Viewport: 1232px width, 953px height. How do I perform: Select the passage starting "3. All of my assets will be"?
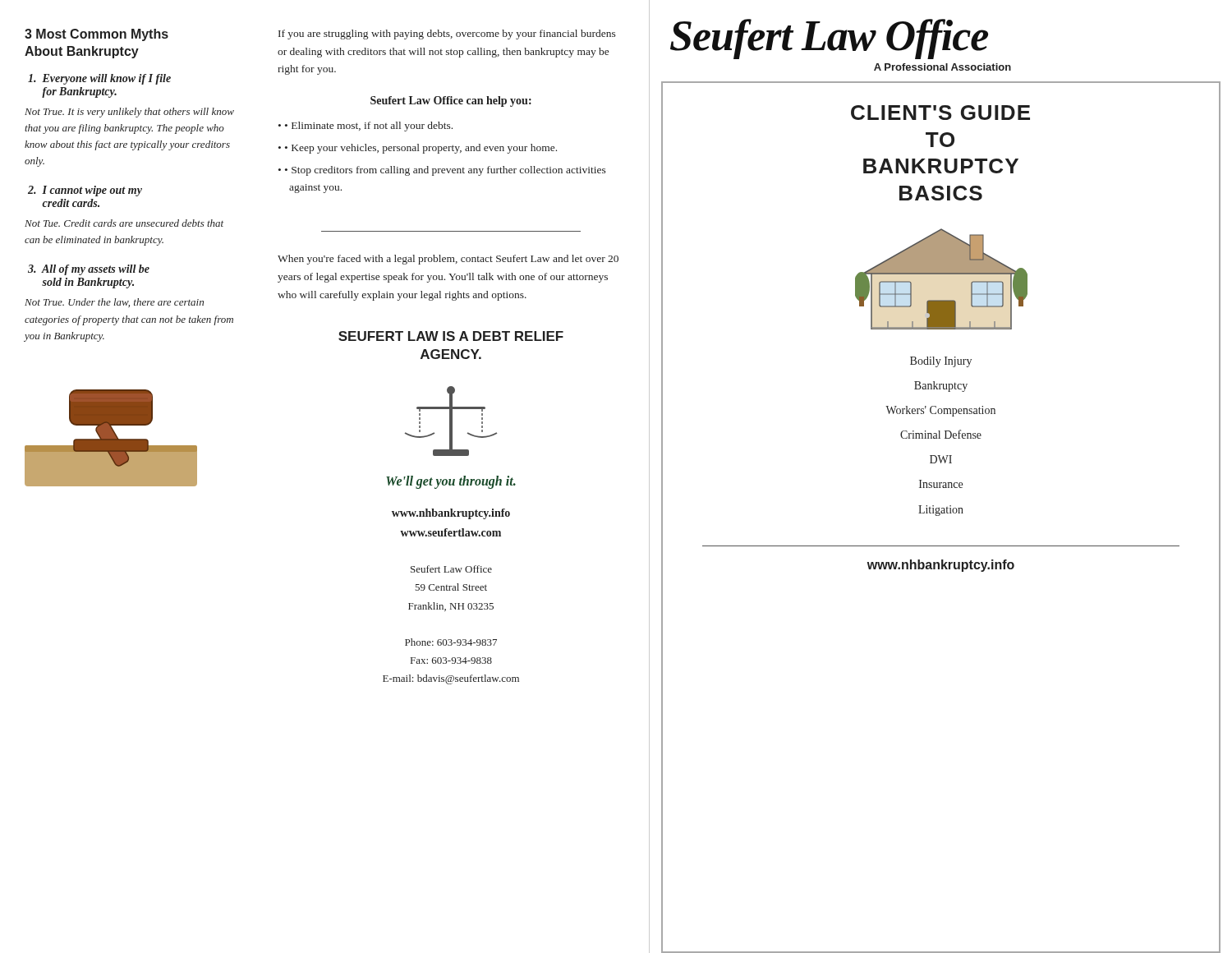click(130, 304)
